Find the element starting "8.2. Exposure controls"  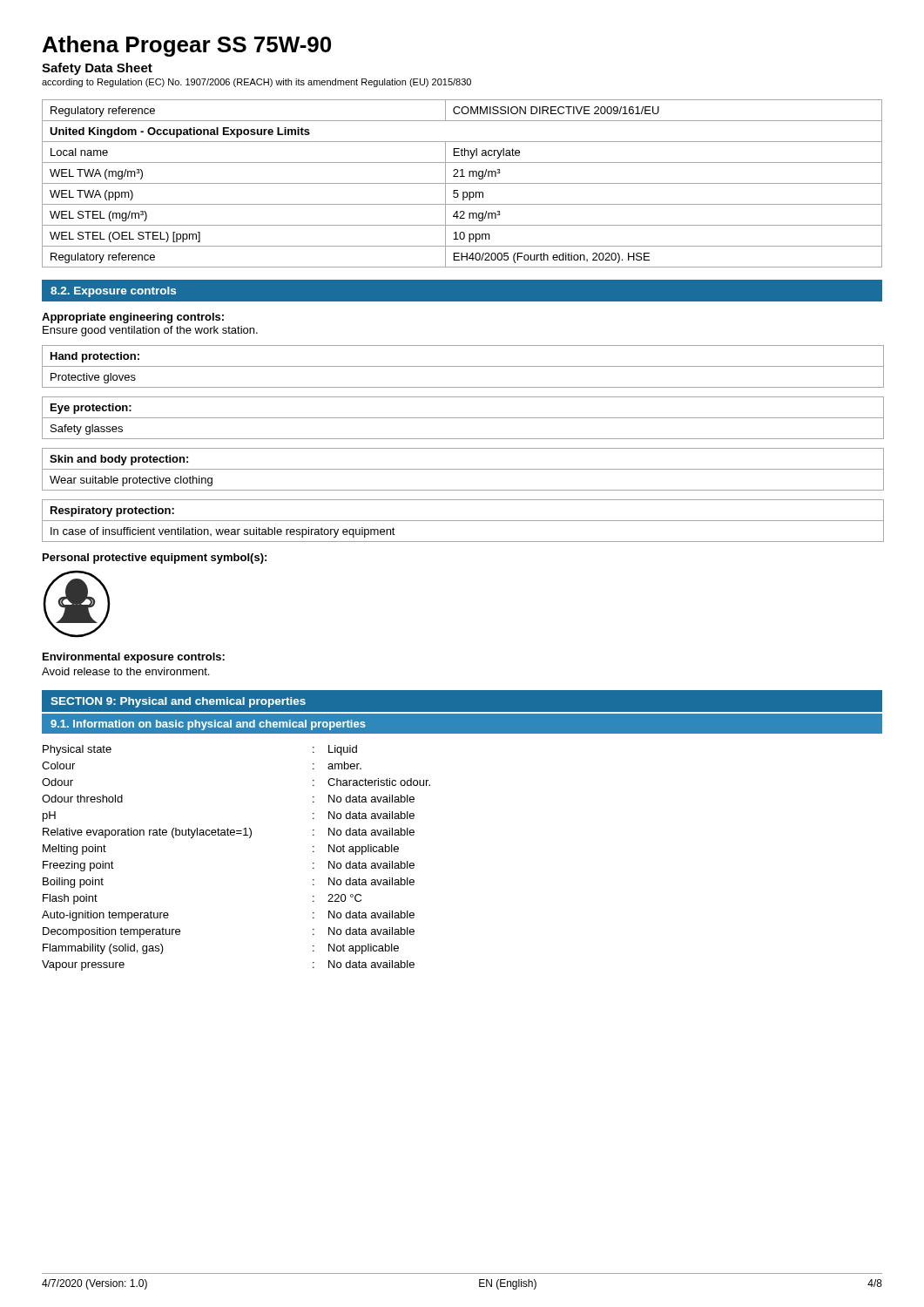coord(462,291)
